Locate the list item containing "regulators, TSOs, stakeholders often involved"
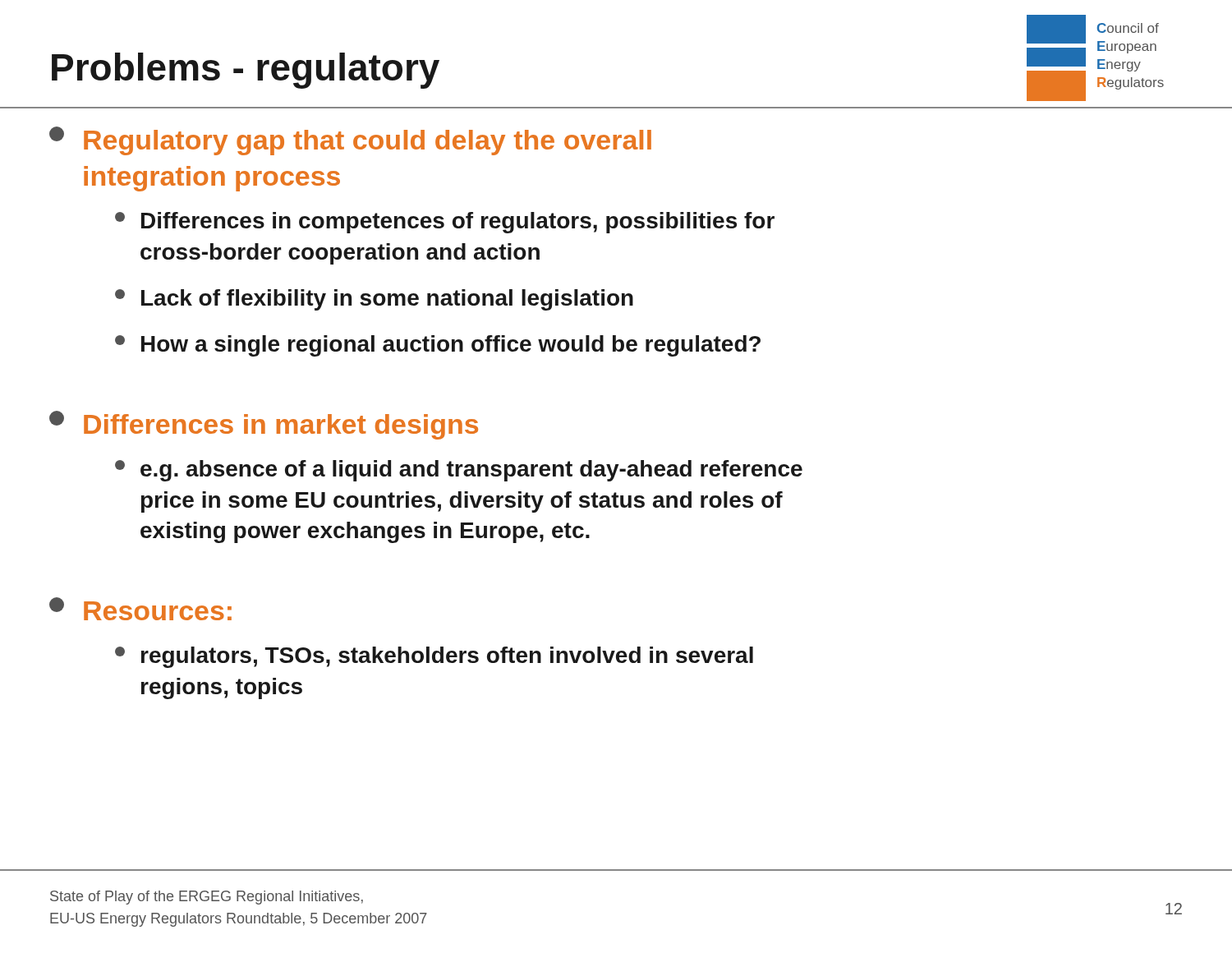The height and width of the screenshot is (953, 1232). point(447,671)
